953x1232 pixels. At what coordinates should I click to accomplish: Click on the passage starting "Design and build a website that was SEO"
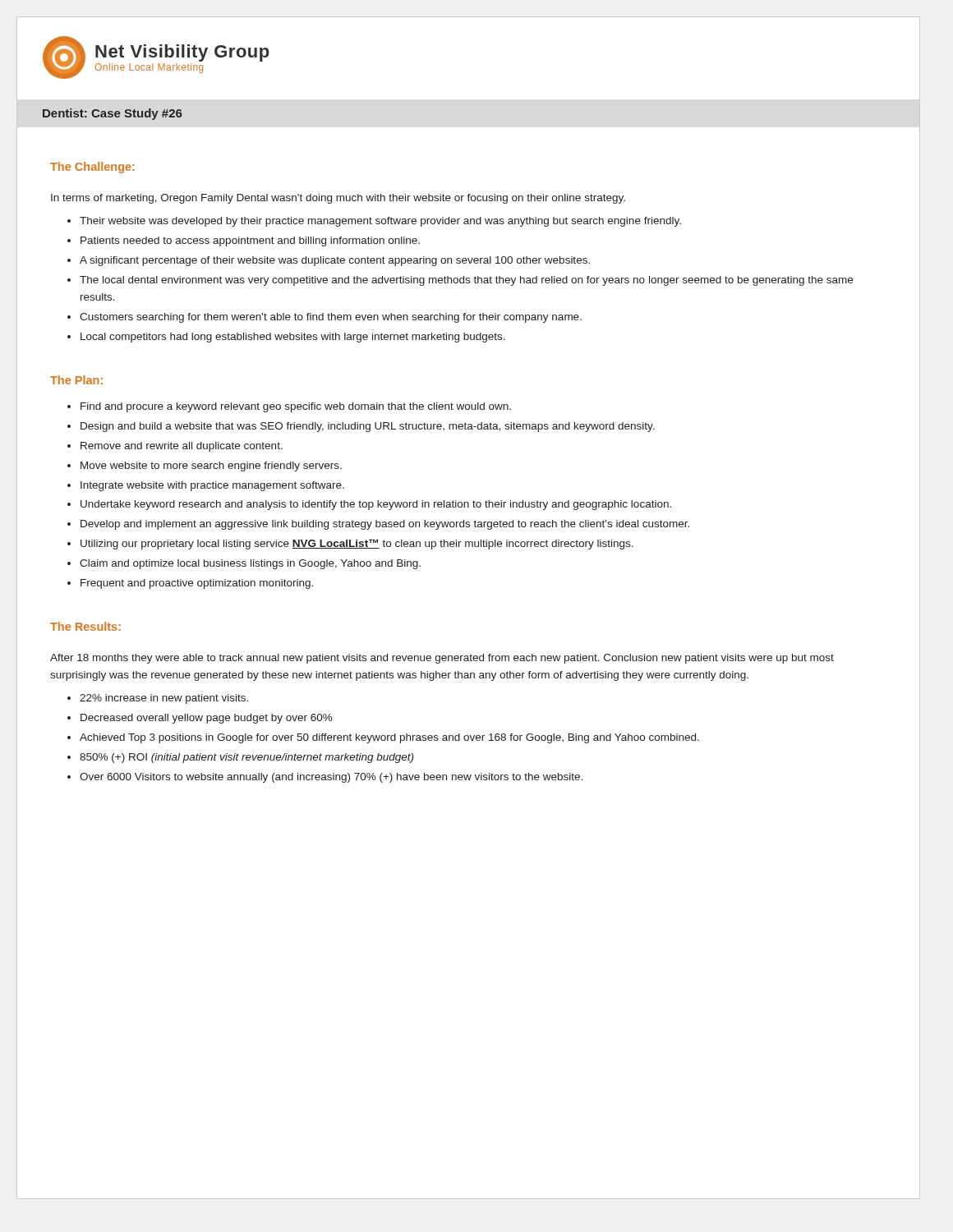(367, 426)
